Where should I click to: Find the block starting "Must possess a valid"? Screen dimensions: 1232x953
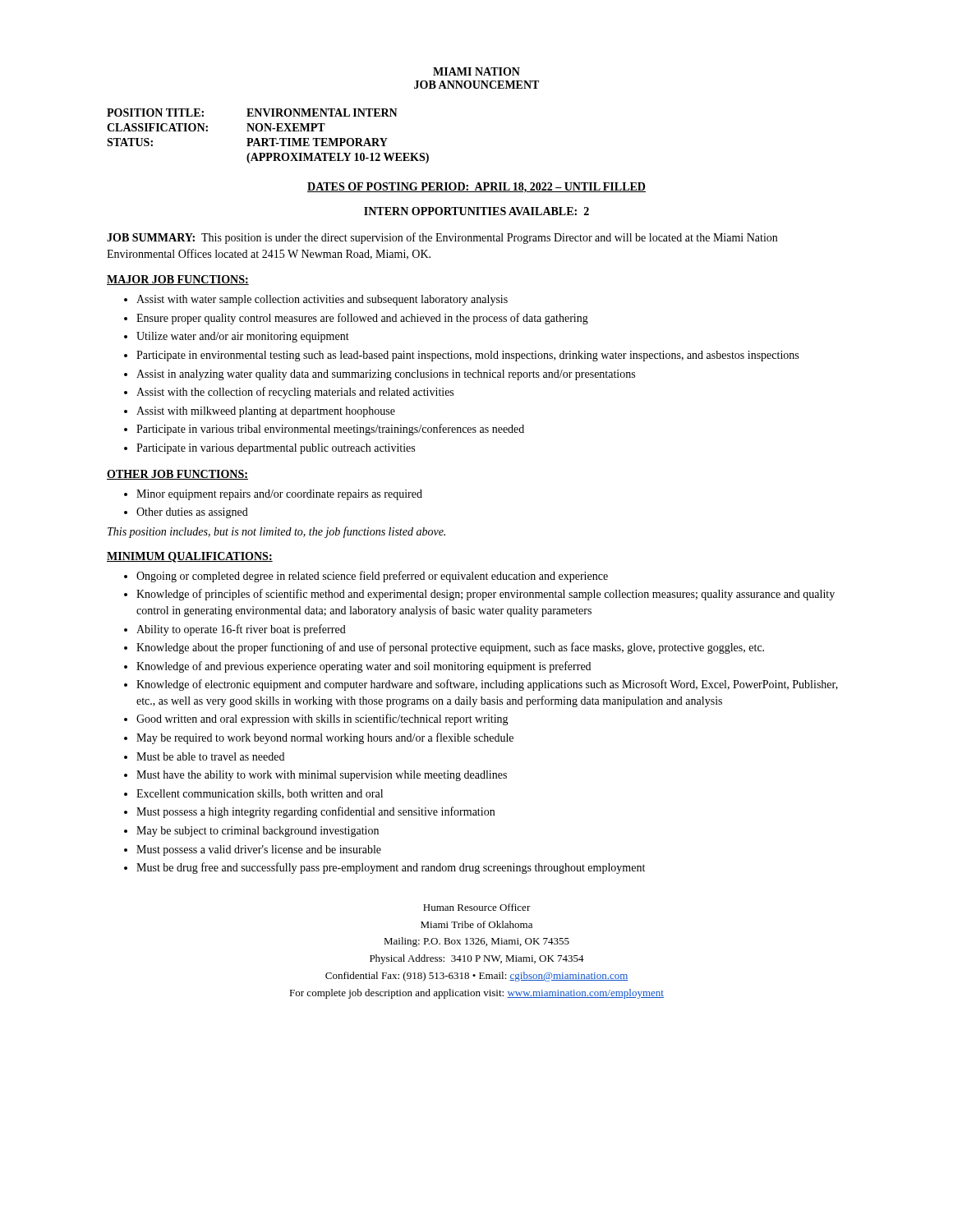(259, 849)
